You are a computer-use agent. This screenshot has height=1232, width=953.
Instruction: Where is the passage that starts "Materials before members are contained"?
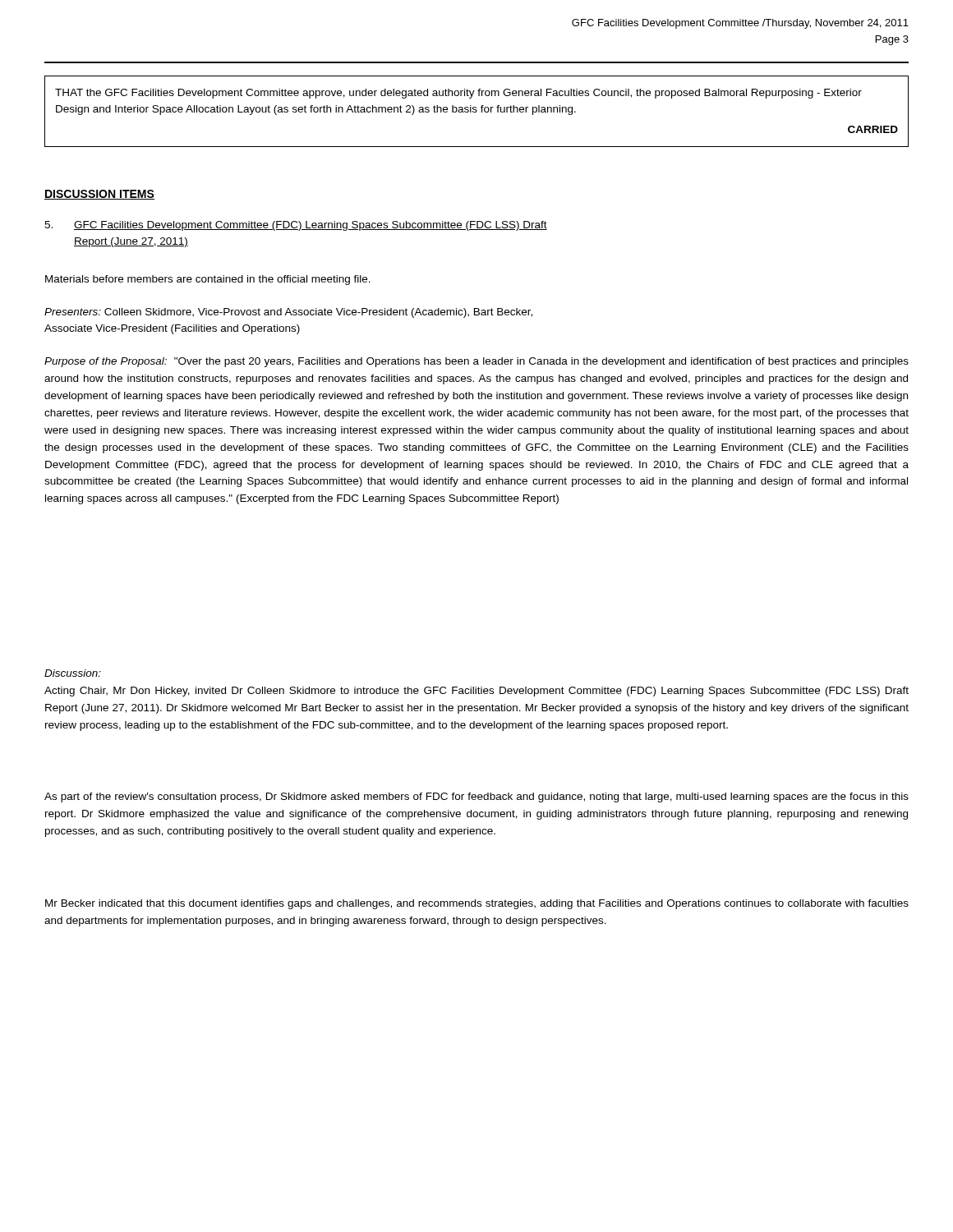208,279
